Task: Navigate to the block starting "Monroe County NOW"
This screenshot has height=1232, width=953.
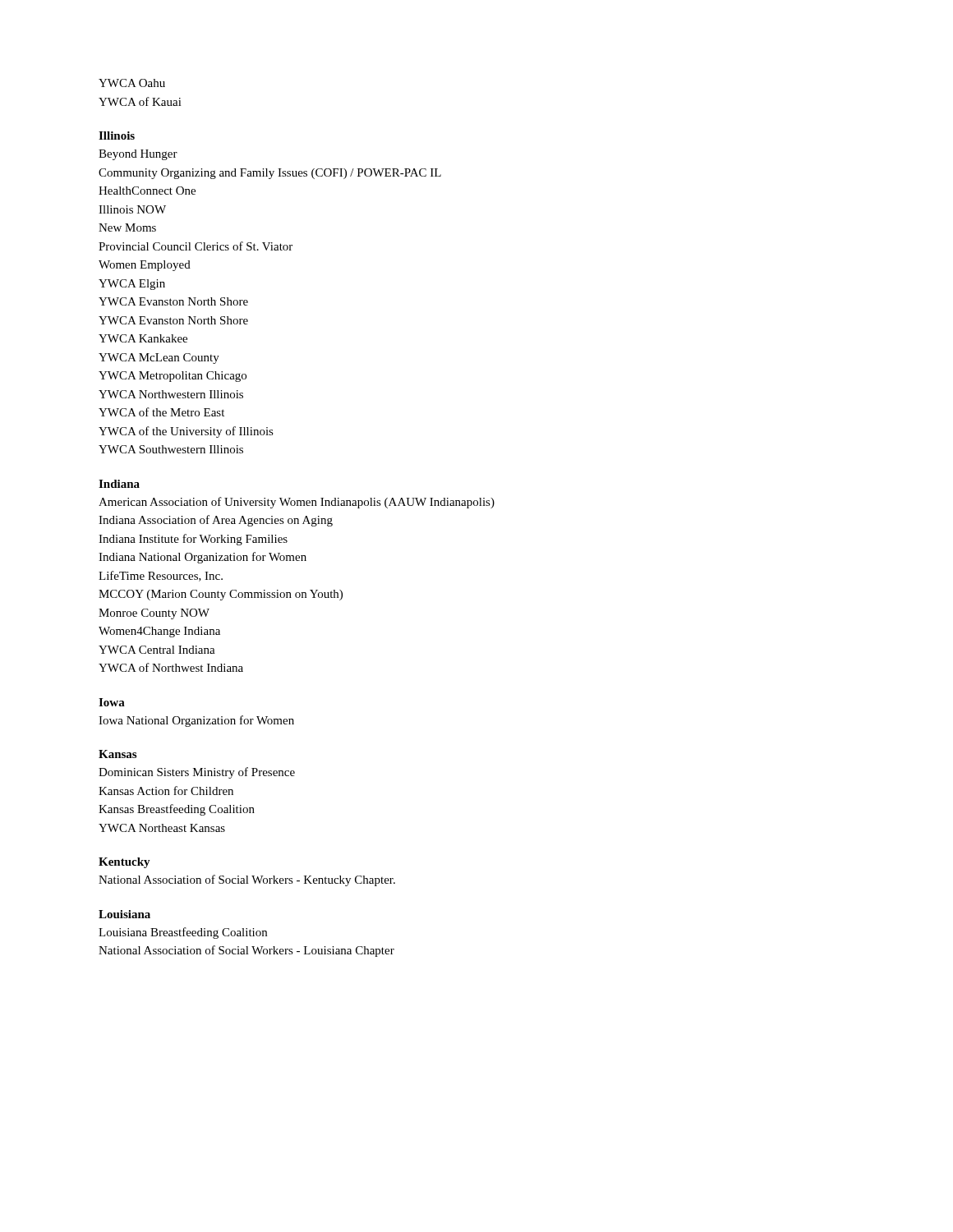Action: (x=154, y=612)
